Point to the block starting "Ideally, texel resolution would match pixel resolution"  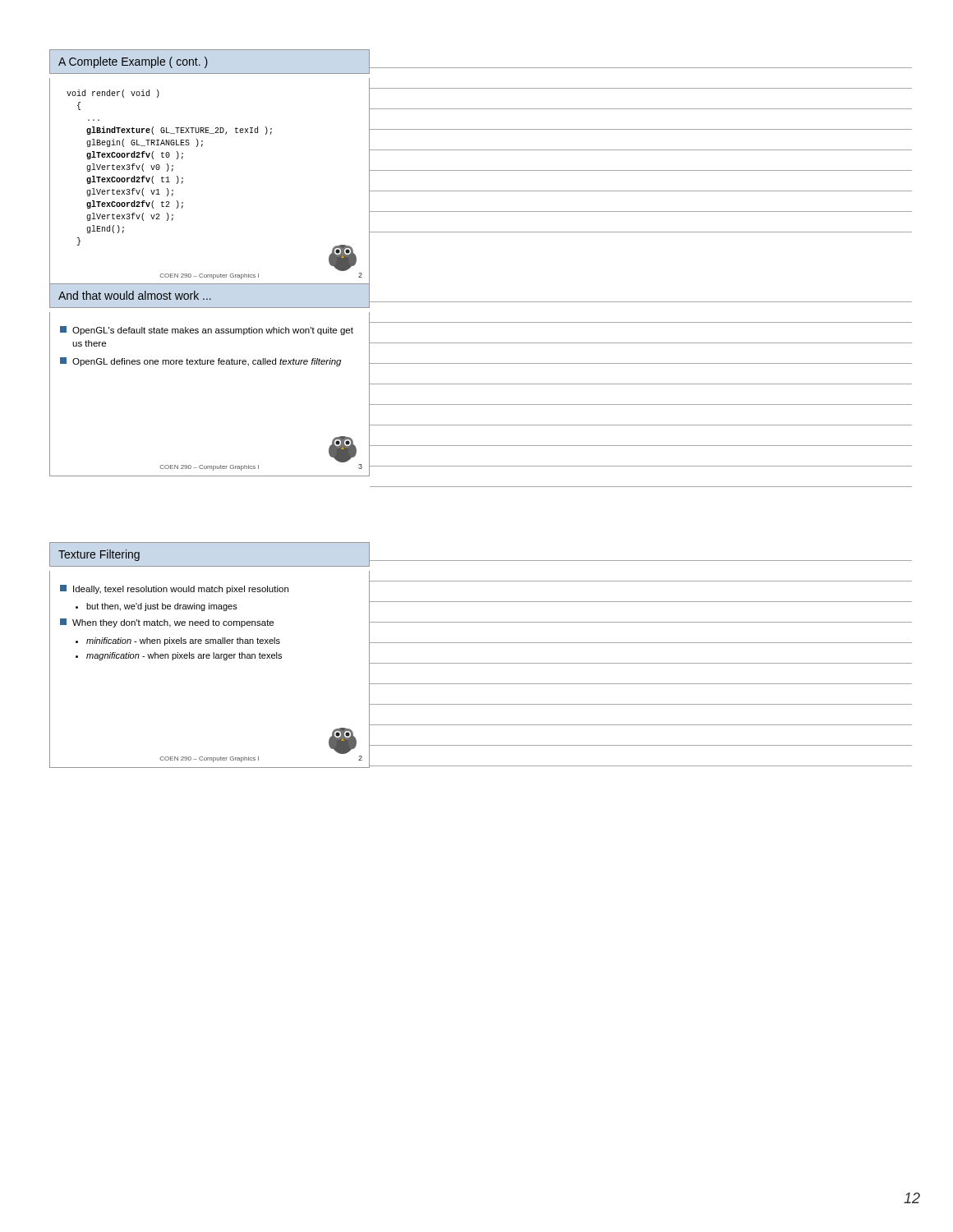click(x=174, y=589)
